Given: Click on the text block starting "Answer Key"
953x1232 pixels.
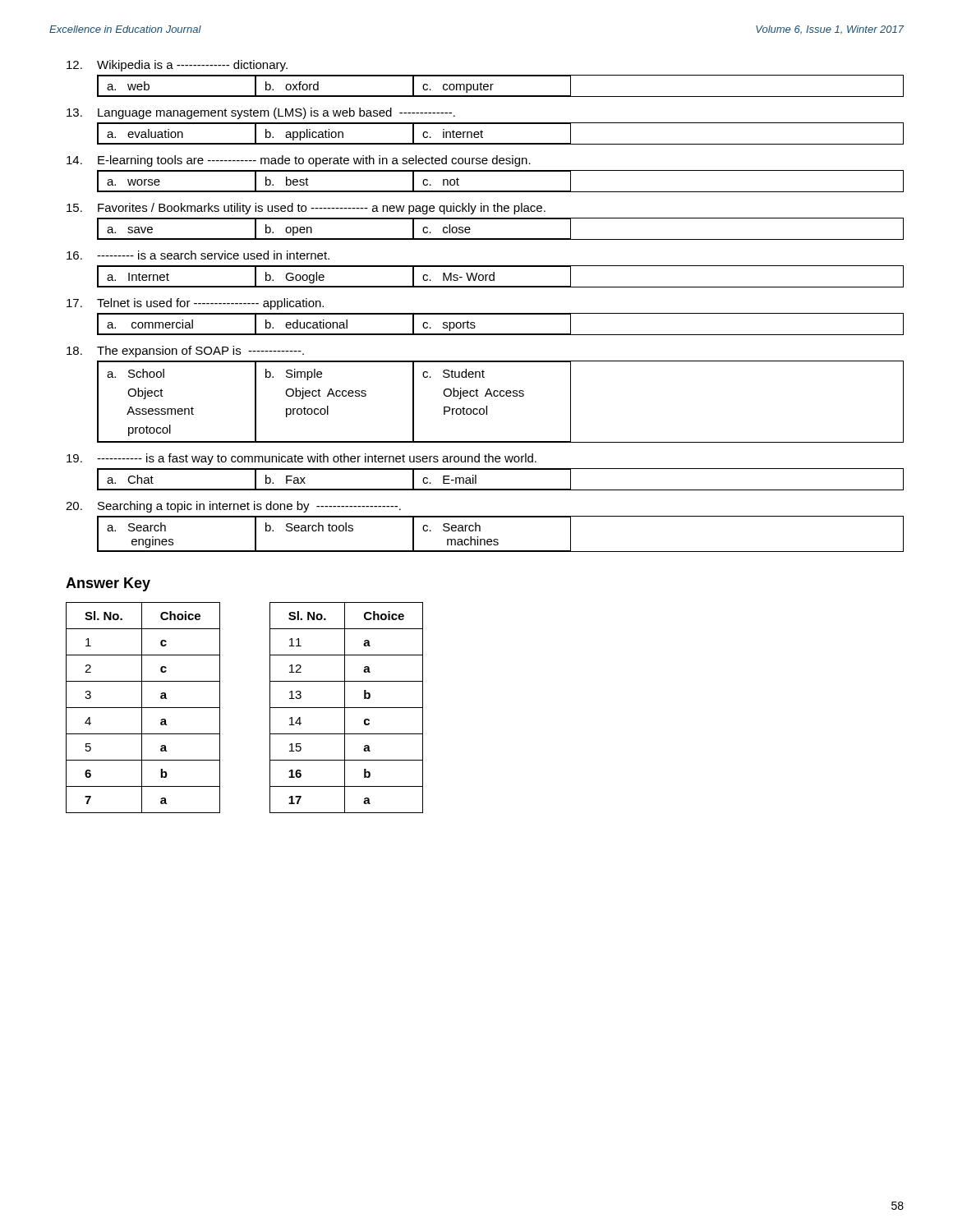Looking at the screenshot, I should click(108, 583).
